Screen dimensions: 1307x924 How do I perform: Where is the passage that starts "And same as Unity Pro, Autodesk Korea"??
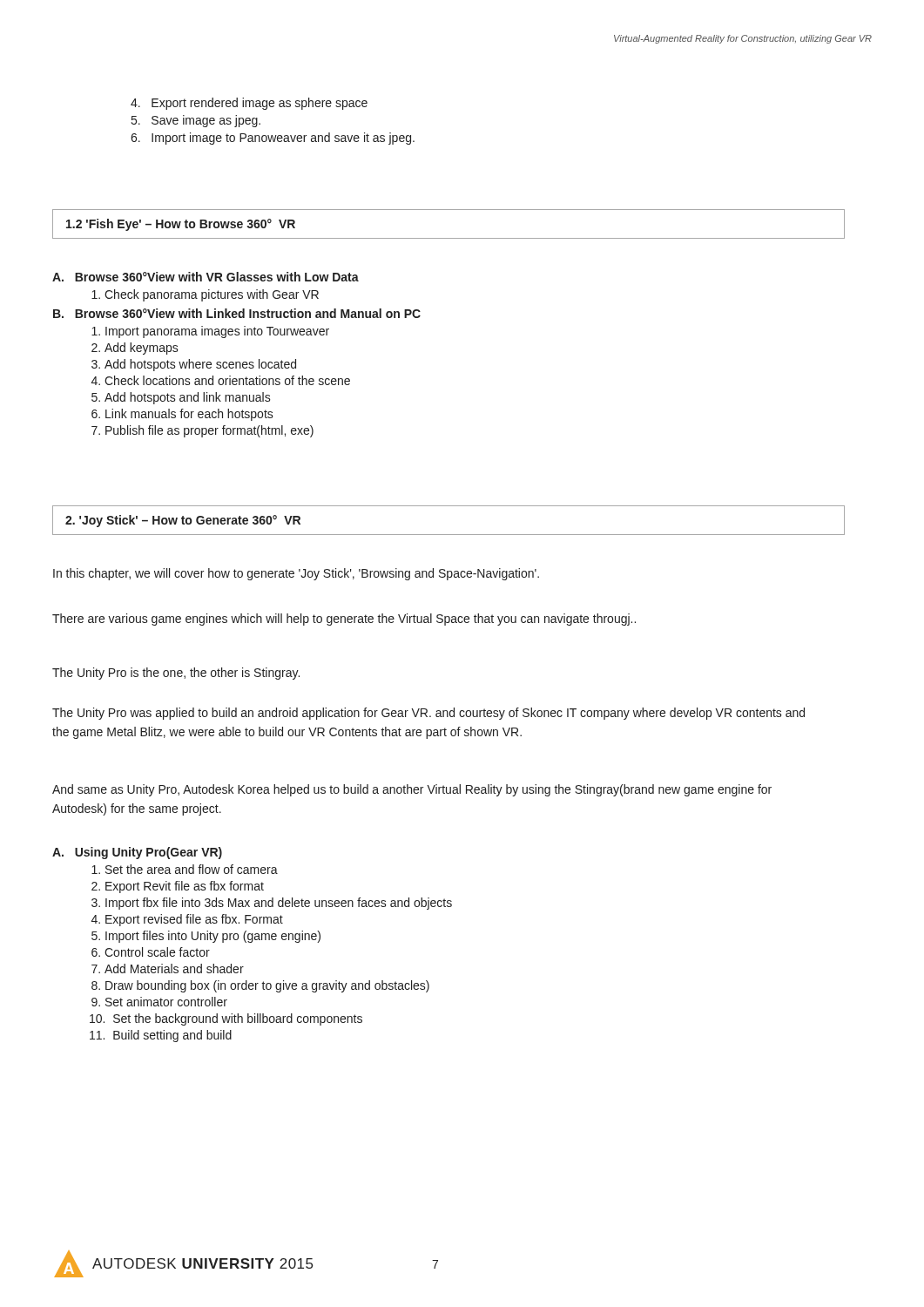tap(412, 799)
